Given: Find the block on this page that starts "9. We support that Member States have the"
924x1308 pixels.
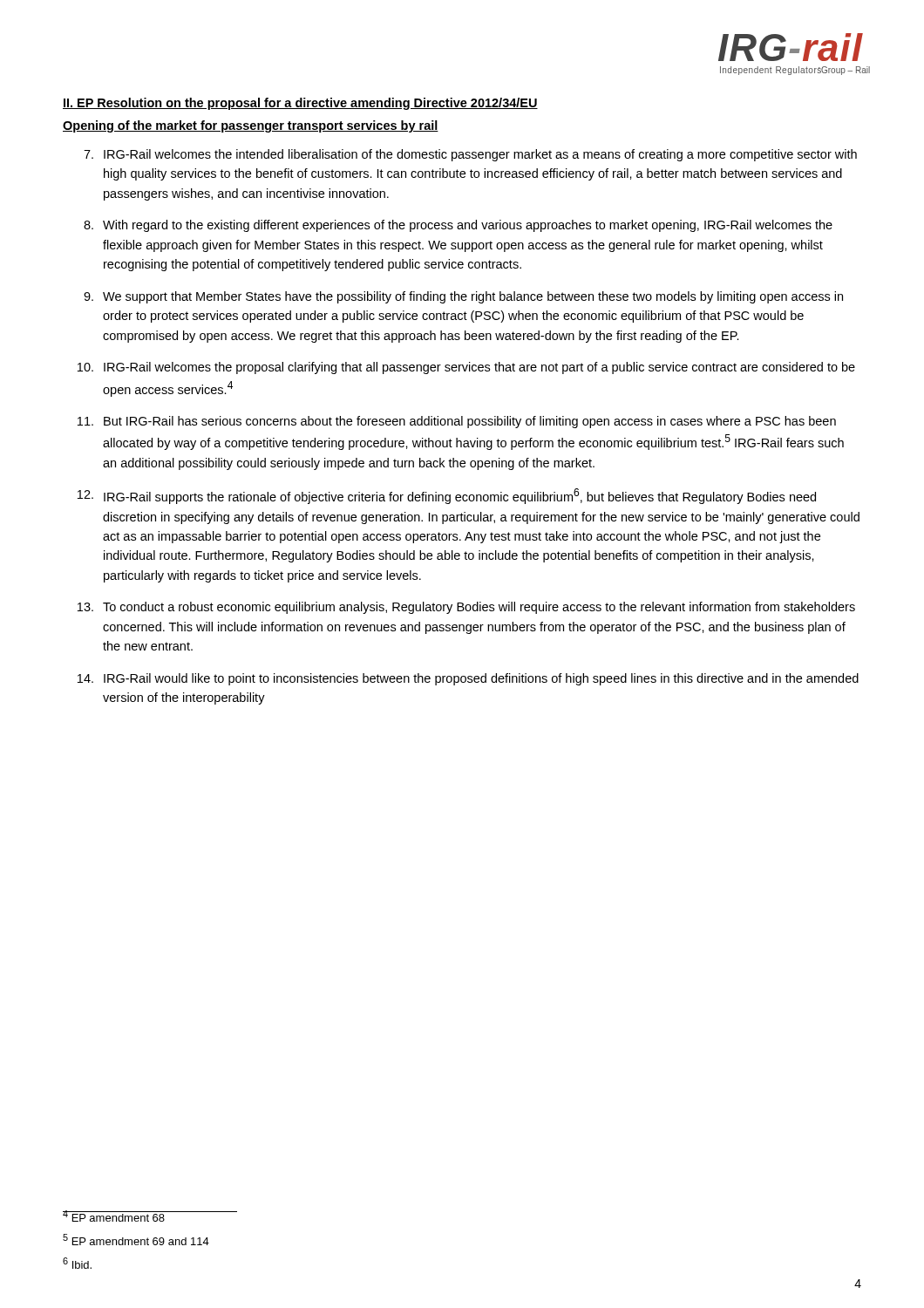Looking at the screenshot, I should [x=462, y=316].
